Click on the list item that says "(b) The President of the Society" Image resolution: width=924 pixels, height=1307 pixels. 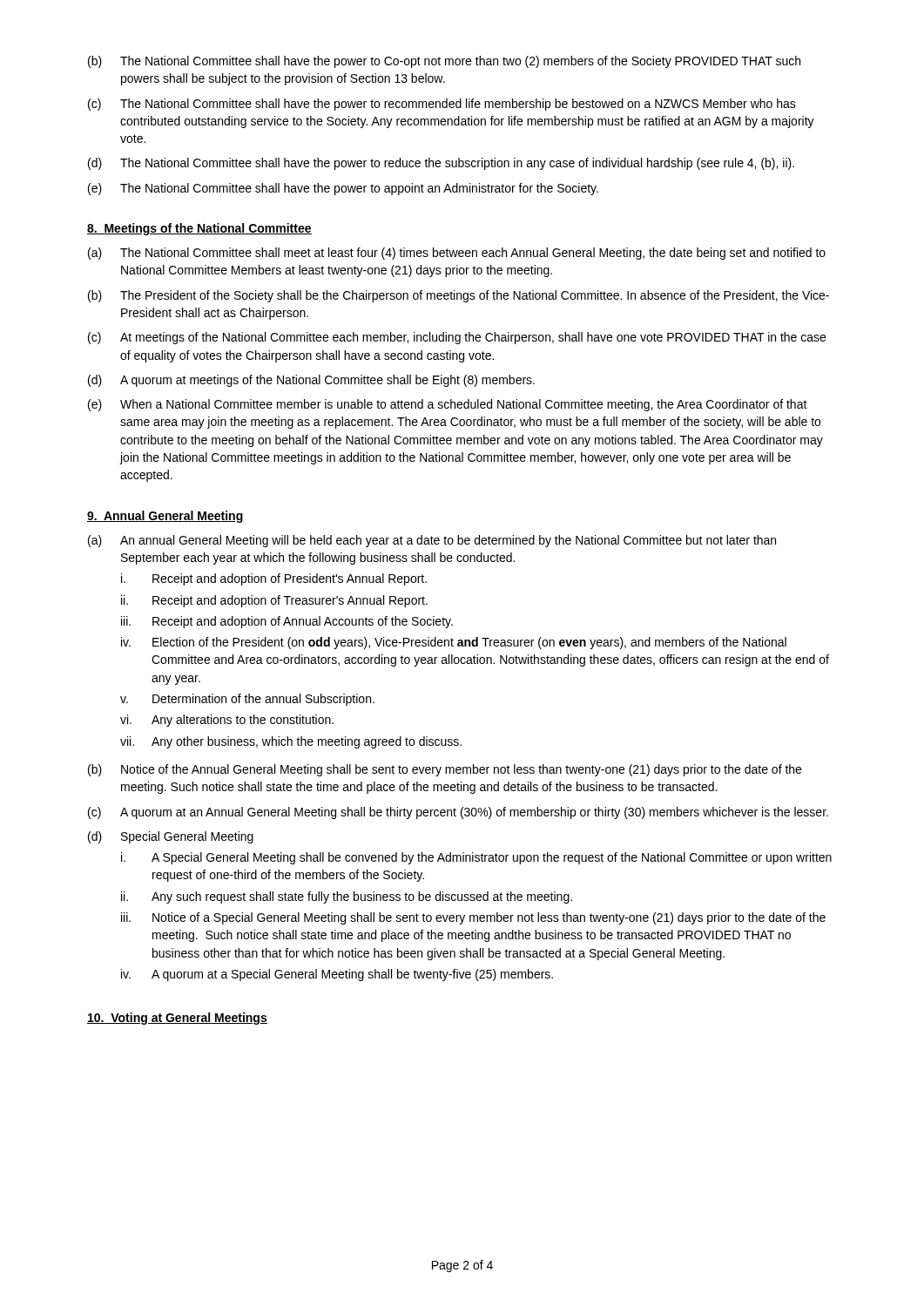[x=462, y=304]
